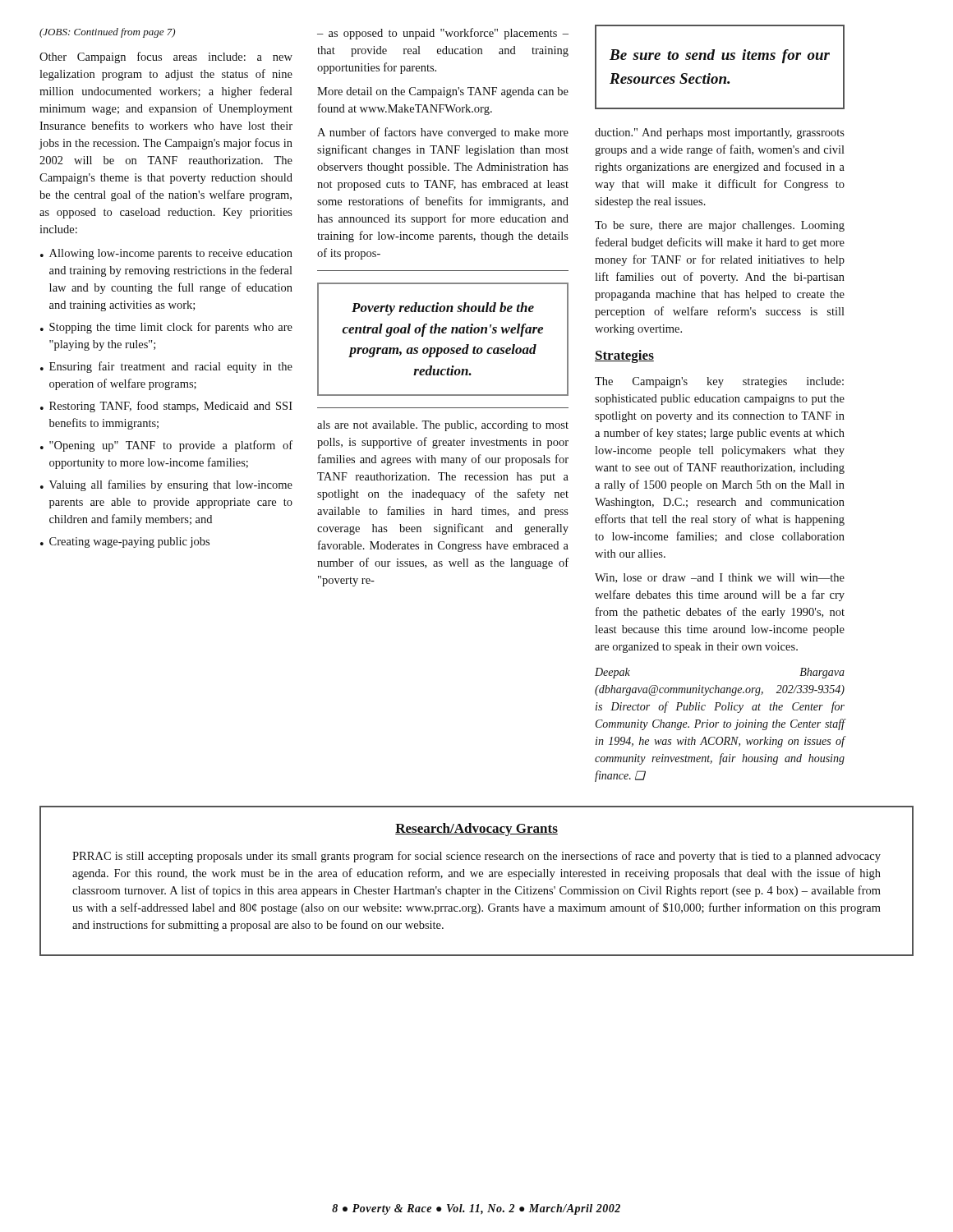Find the list item that says "•Allowing low-income parents to receive"
The height and width of the screenshot is (1232, 953).
pyautogui.click(x=166, y=279)
